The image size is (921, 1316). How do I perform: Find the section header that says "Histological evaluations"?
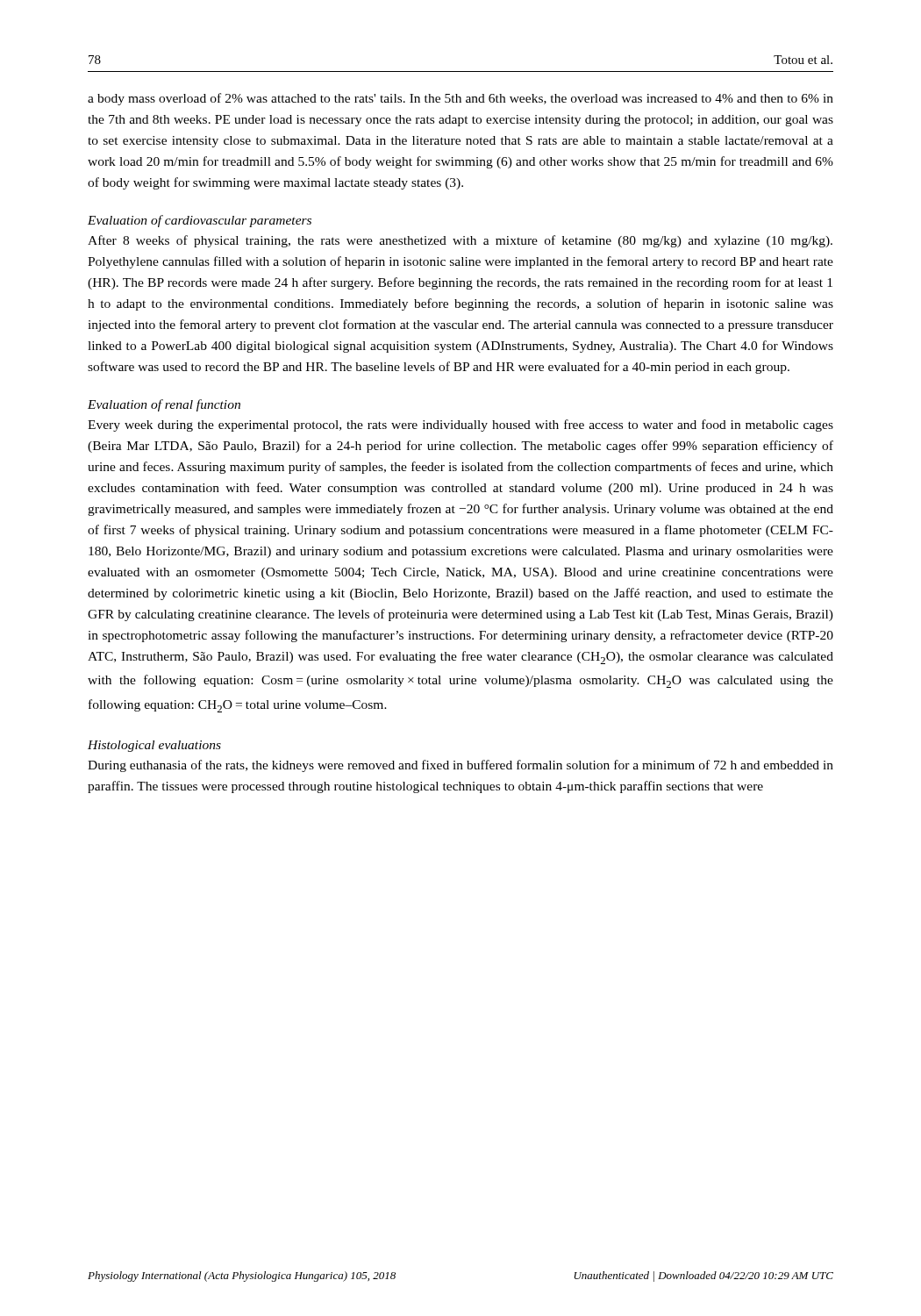tap(154, 744)
